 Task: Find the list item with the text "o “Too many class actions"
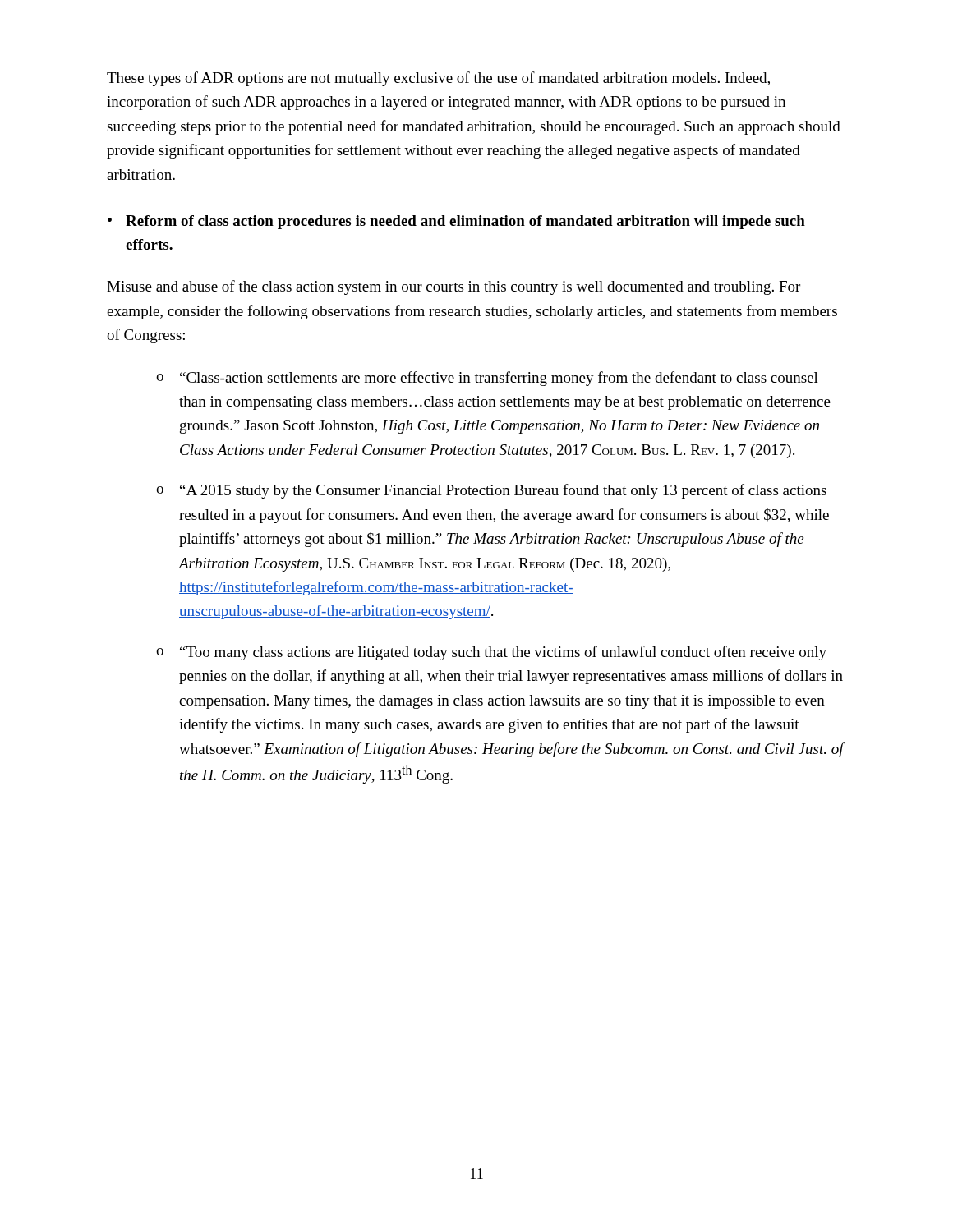(501, 714)
